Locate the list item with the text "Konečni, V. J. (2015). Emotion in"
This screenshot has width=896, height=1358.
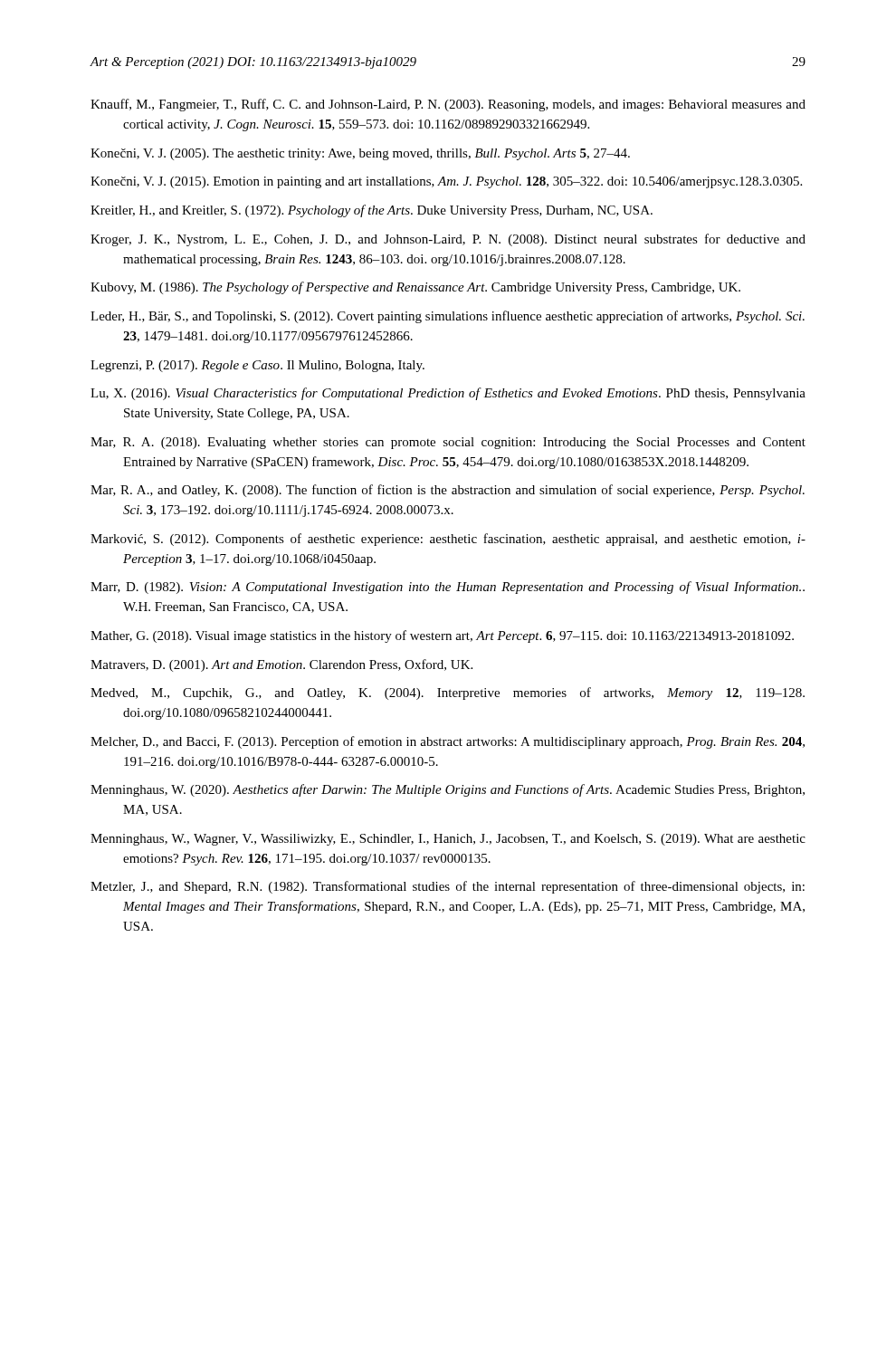pos(447,181)
